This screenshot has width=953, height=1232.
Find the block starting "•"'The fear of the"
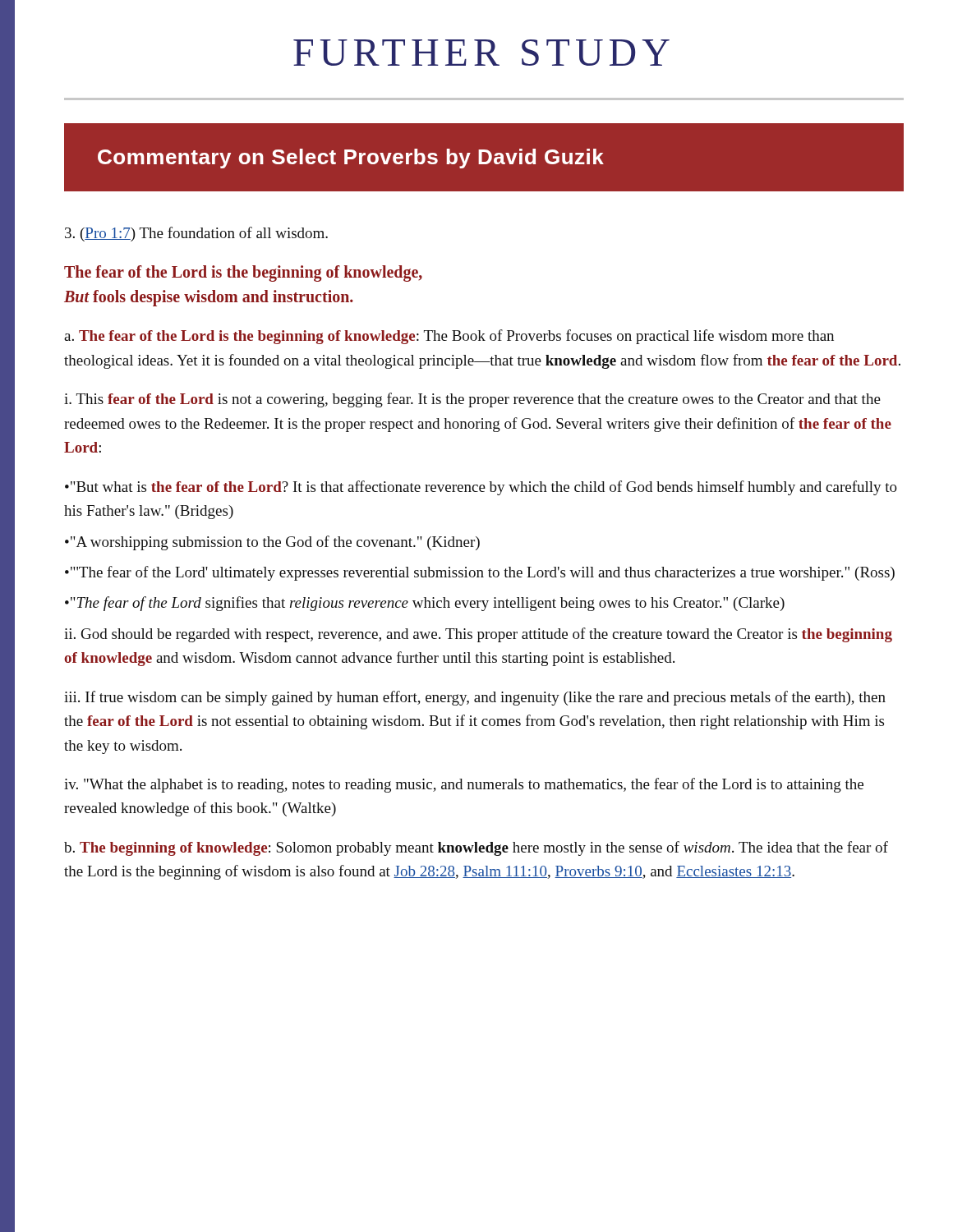tap(480, 572)
